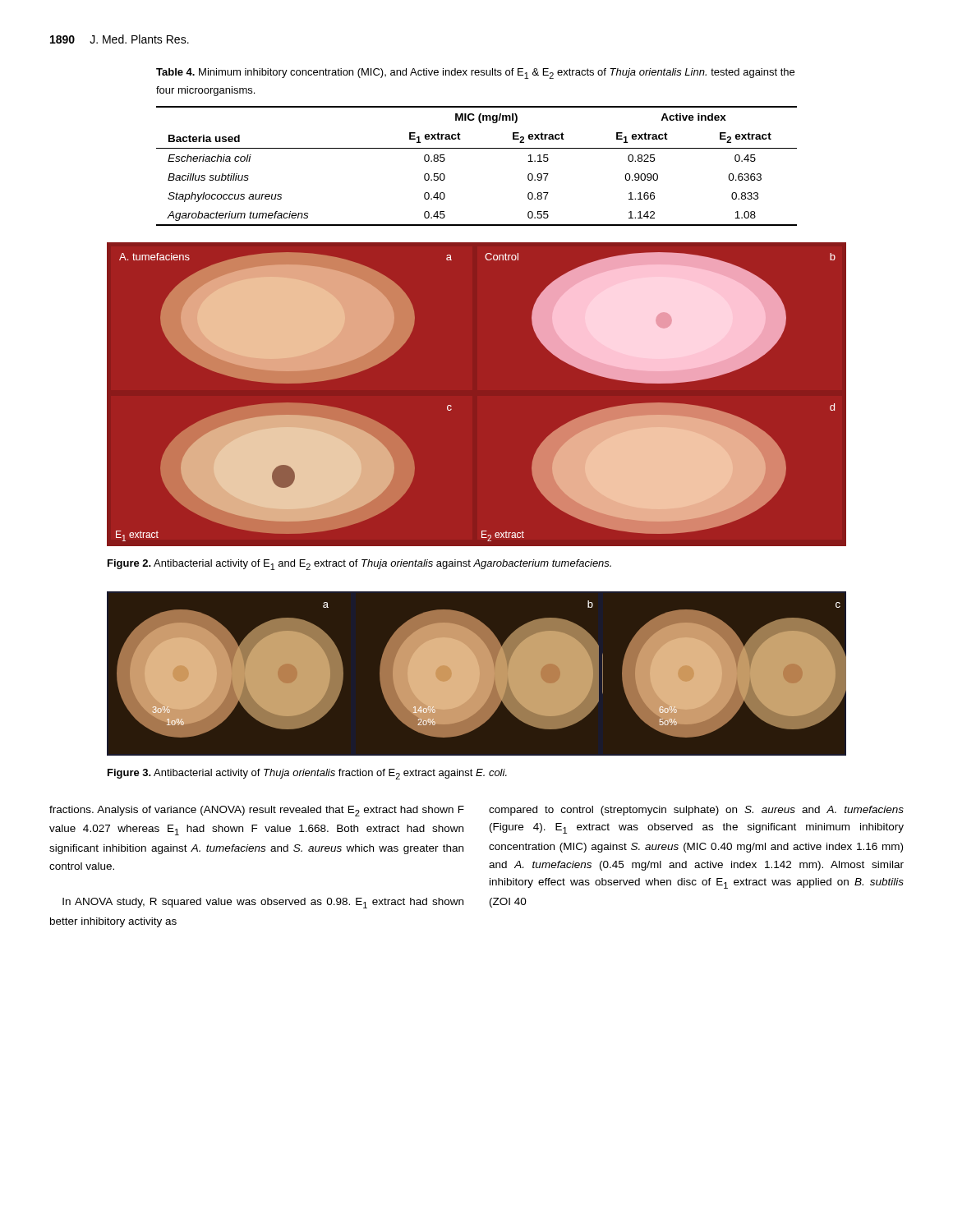Click on the passage starting "fractions. Analysis of variance (ANOVA)"
The width and height of the screenshot is (953, 1232).
(257, 811)
